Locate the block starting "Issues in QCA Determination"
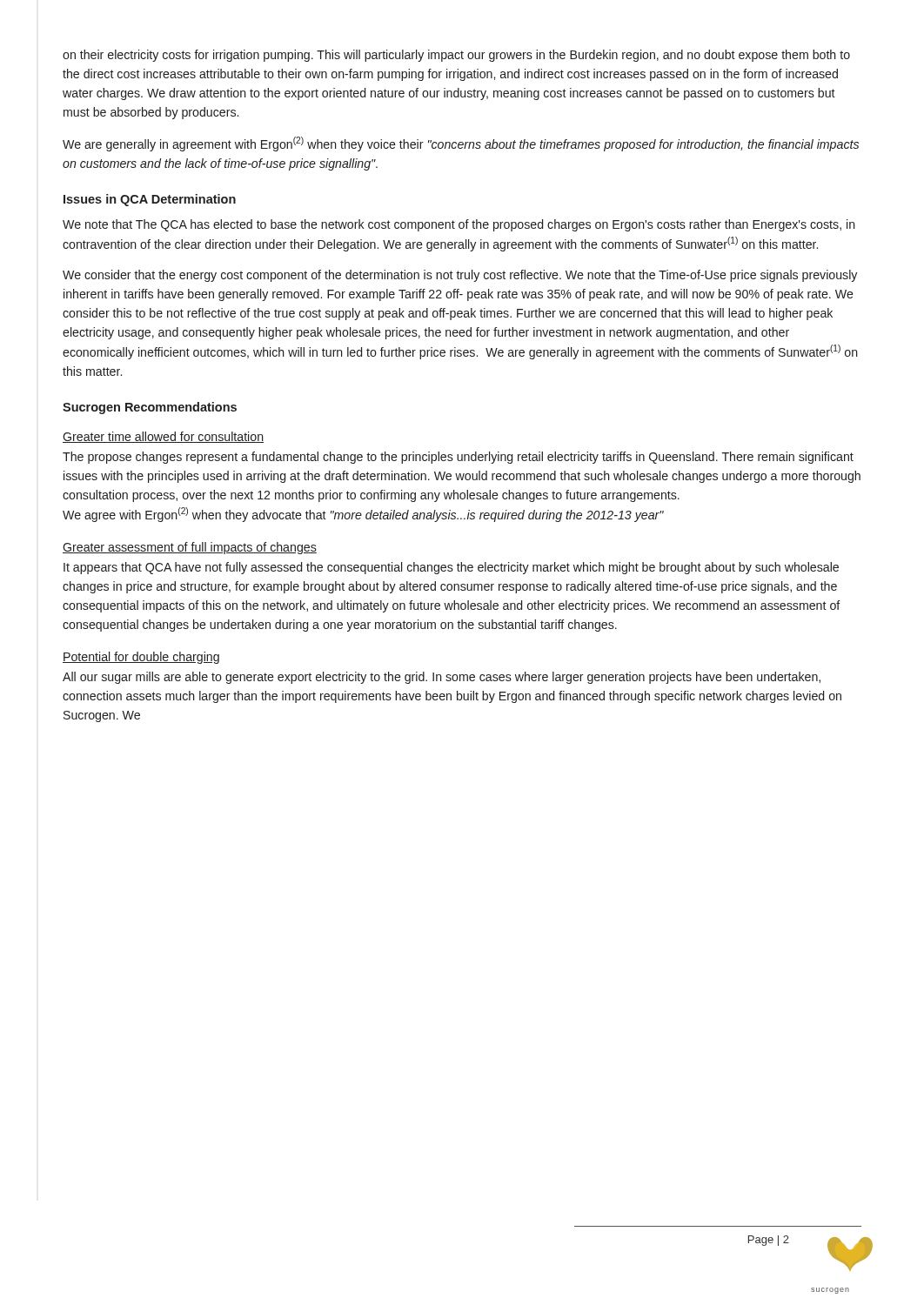Image resolution: width=924 pixels, height=1305 pixels. [x=149, y=199]
